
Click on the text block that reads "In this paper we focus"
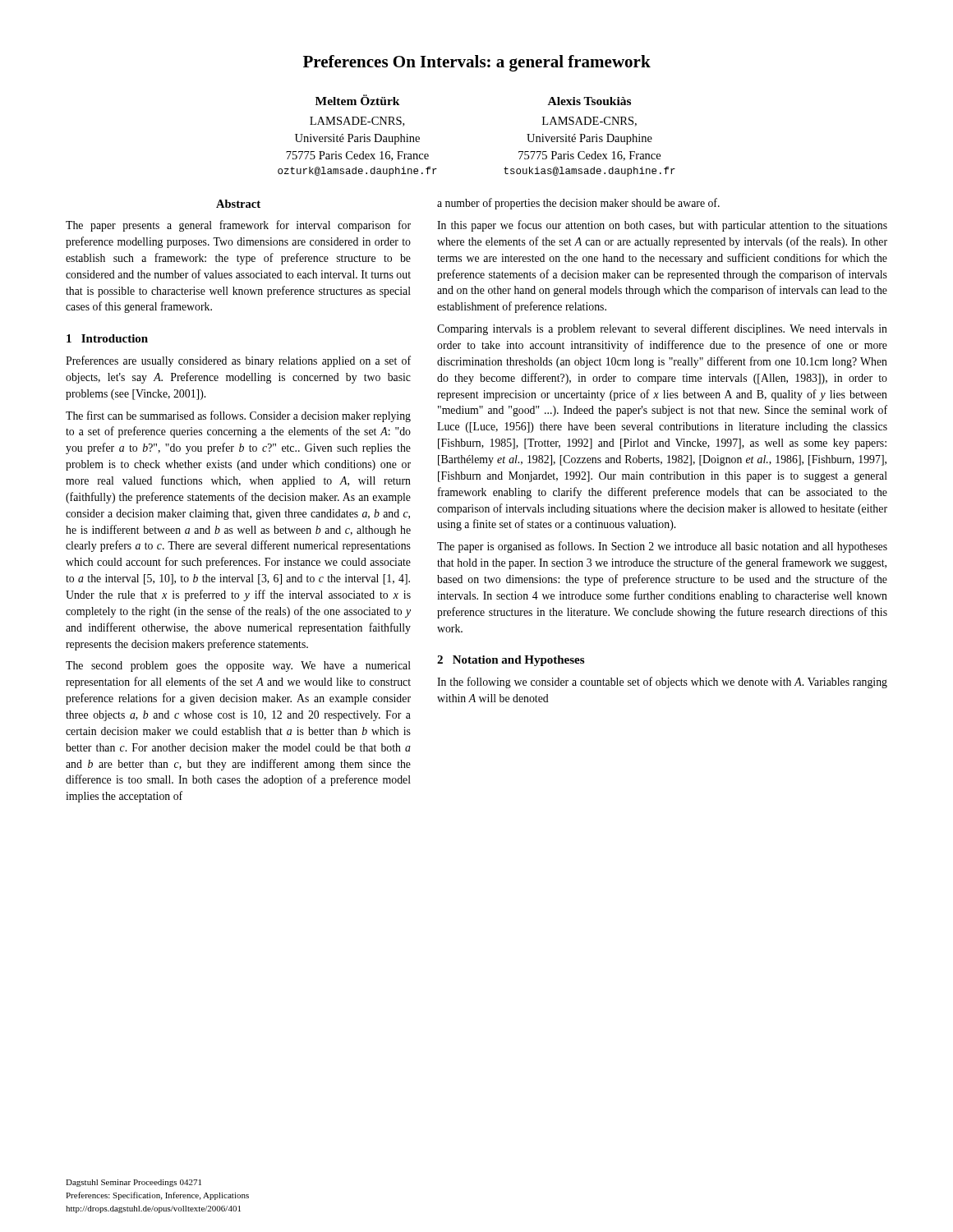pyautogui.click(x=662, y=266)
